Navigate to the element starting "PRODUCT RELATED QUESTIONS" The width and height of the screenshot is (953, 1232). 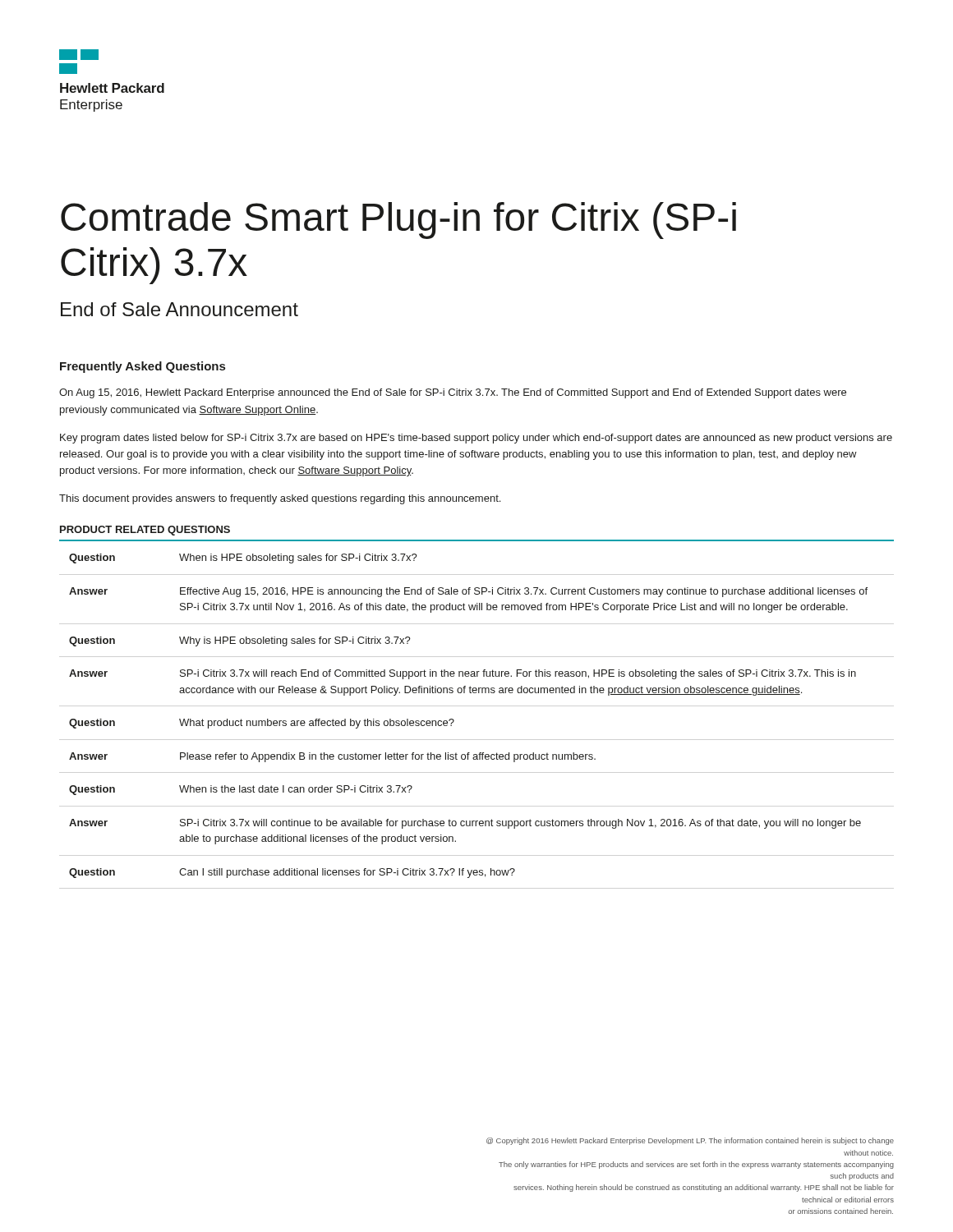[145, 530]
